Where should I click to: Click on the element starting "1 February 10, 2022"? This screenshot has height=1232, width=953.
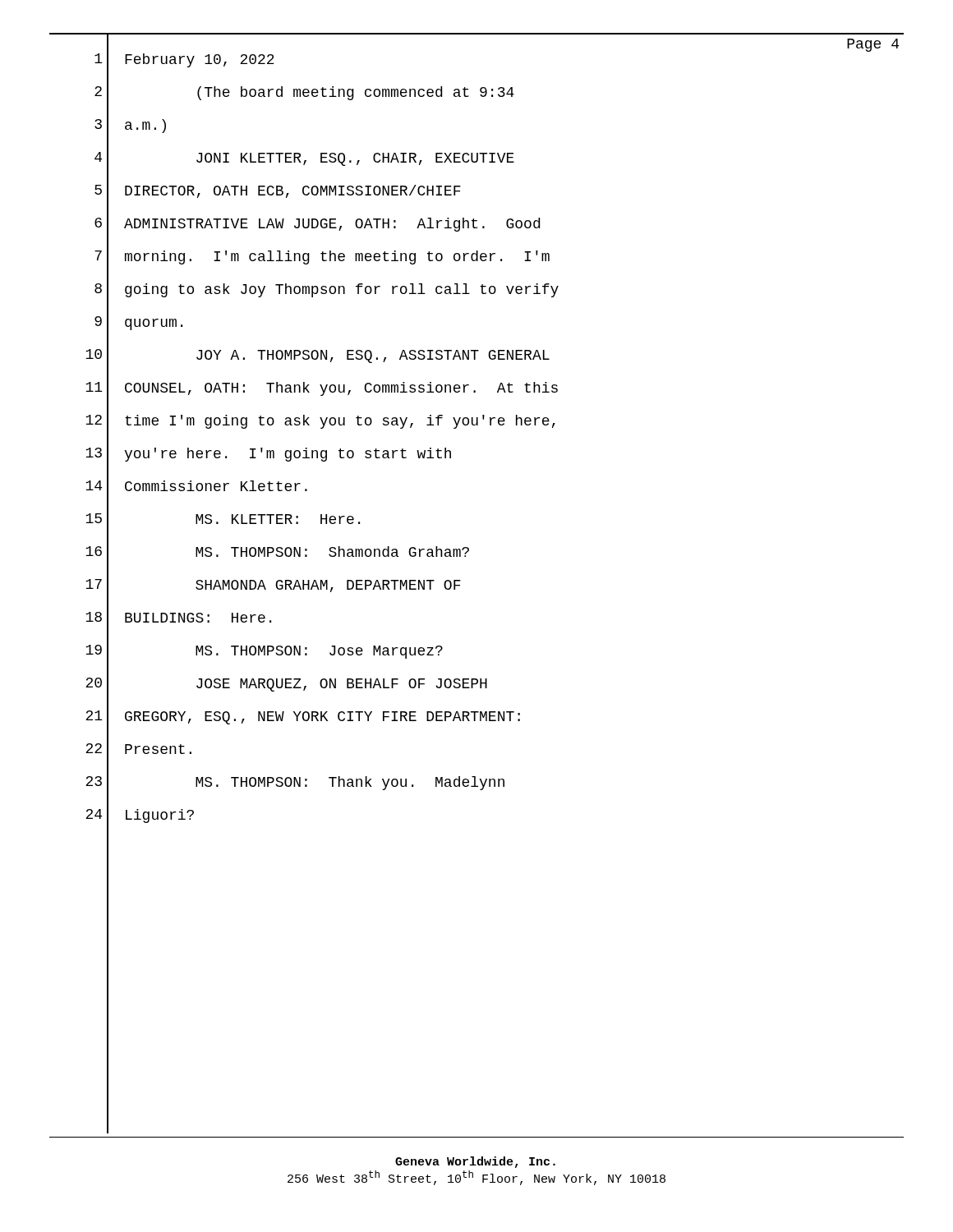[x=190, y=61]
